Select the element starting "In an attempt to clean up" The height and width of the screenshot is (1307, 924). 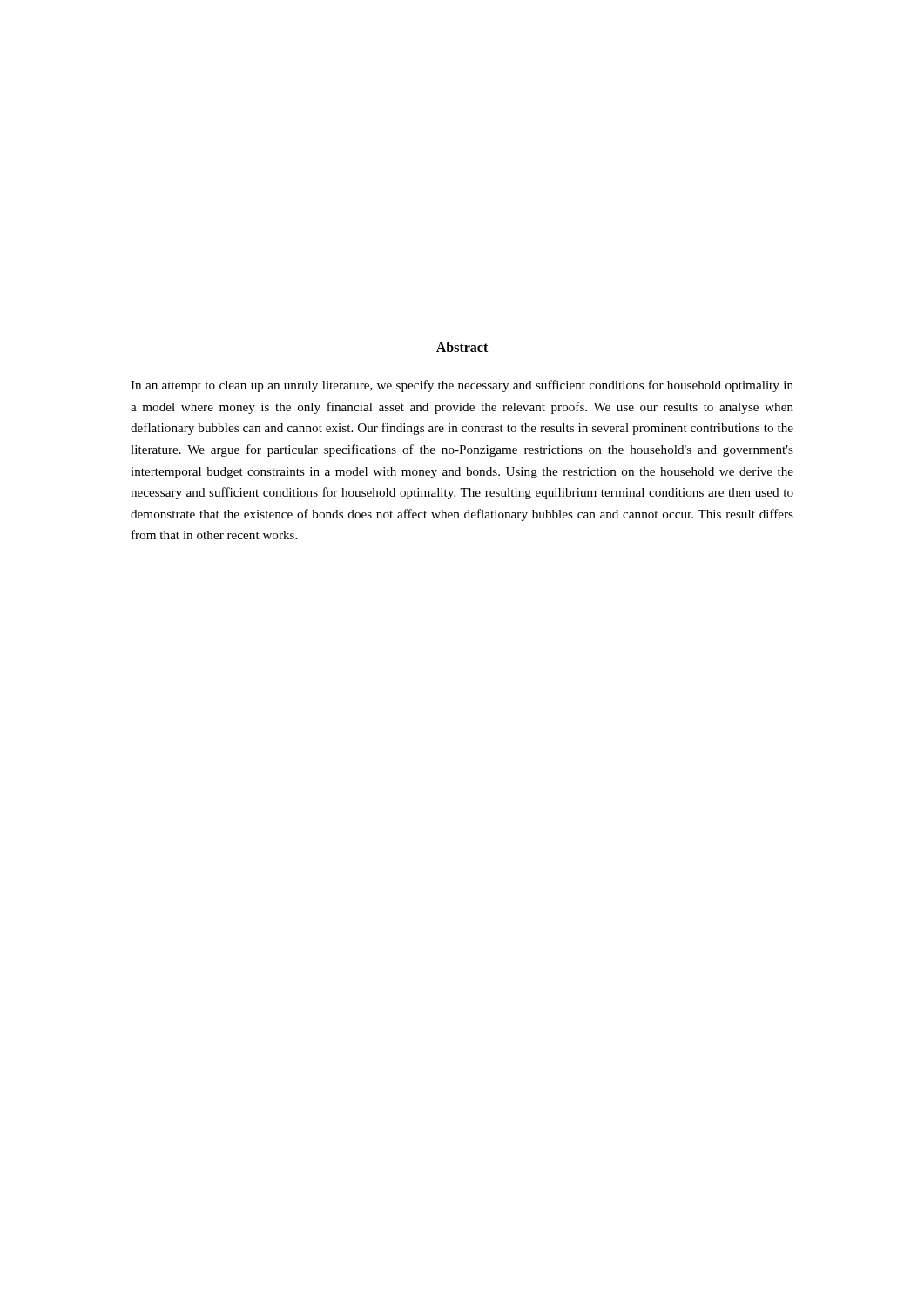462,460
